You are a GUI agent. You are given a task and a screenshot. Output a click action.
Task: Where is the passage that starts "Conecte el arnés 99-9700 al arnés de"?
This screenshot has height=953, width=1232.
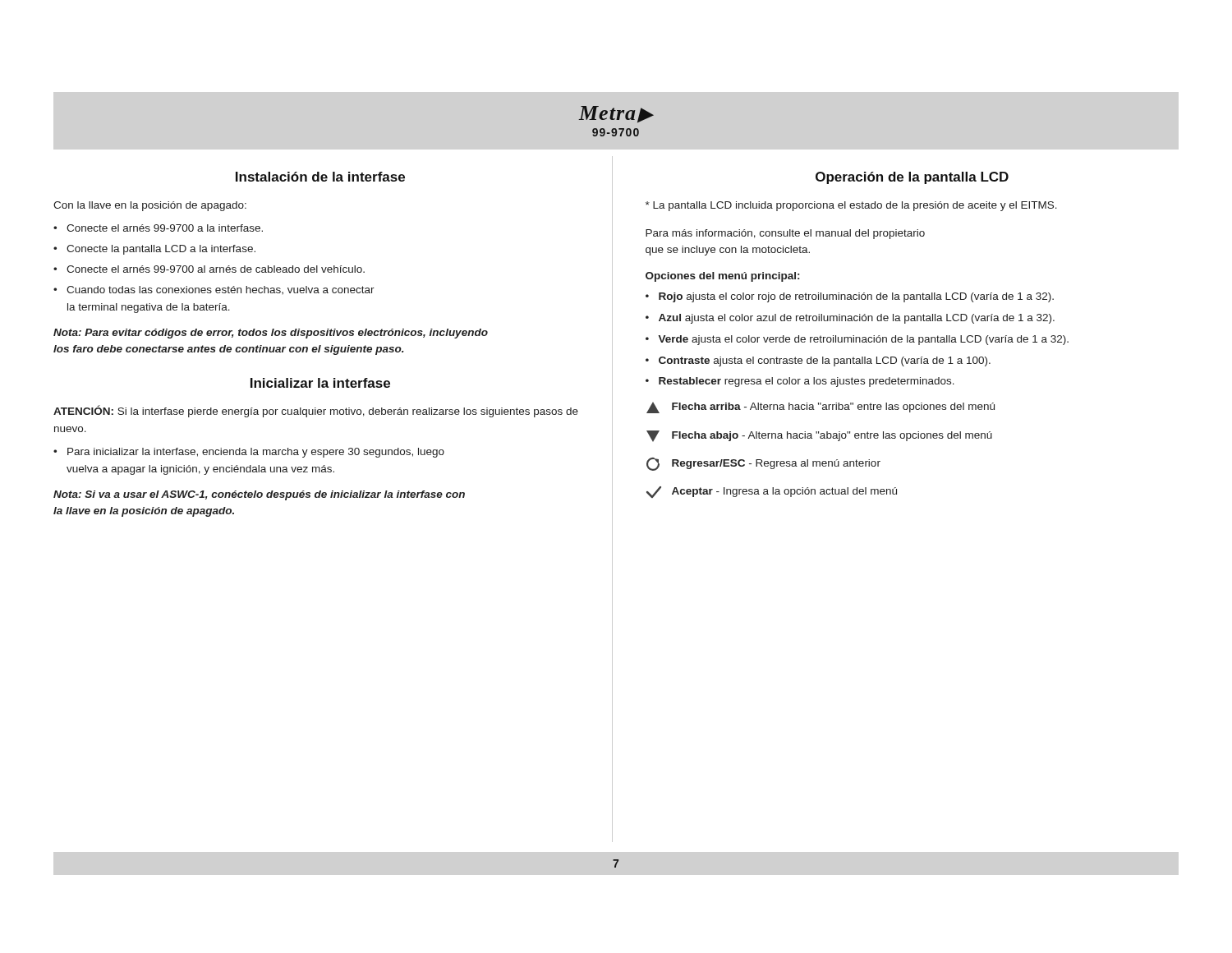216,269
